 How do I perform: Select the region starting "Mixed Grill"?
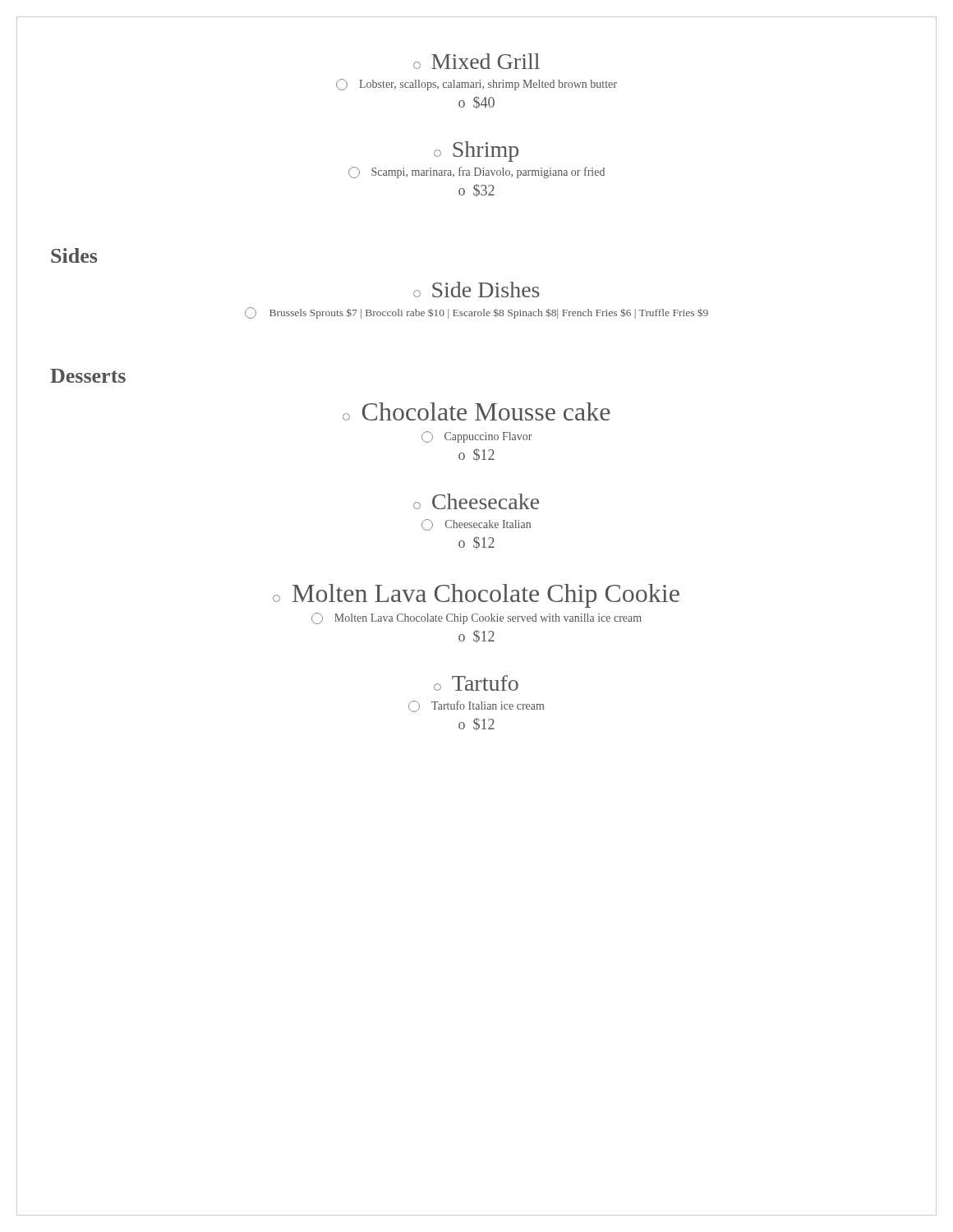[476, 61]
